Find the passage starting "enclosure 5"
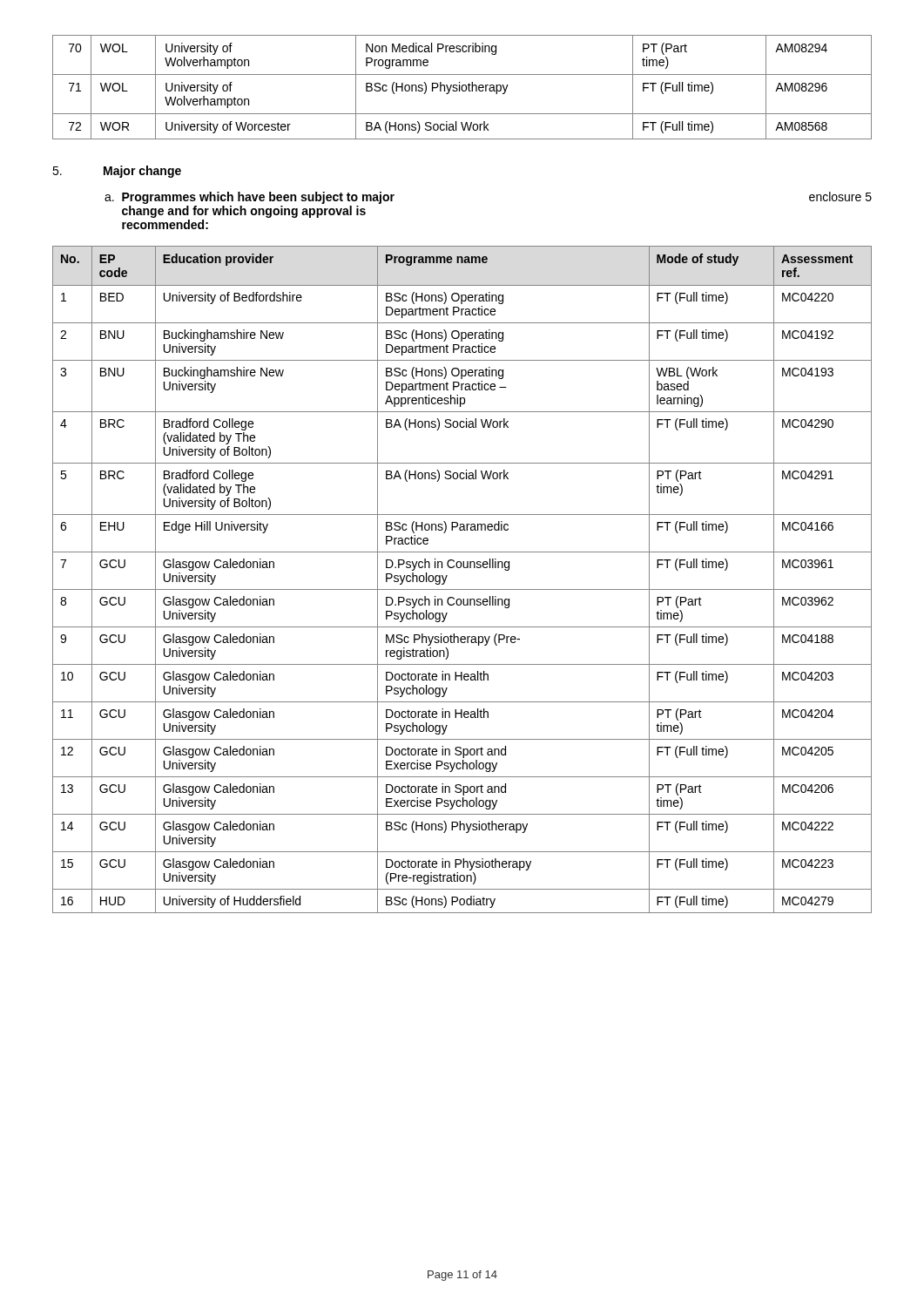924x1307 pixels. tap(840, 197)
